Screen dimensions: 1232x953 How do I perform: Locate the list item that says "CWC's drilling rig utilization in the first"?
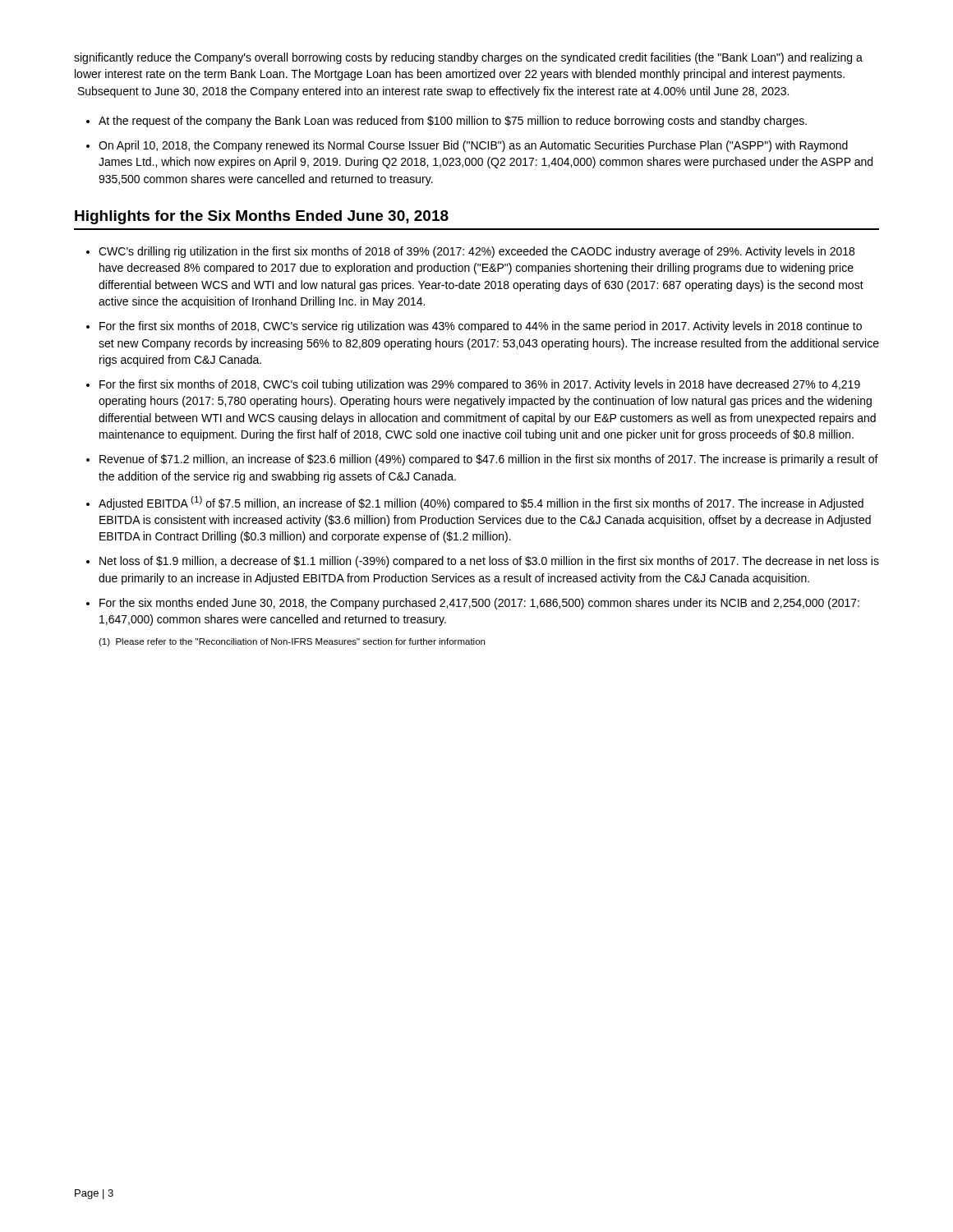pyautogui.click(x=489, y=277)
